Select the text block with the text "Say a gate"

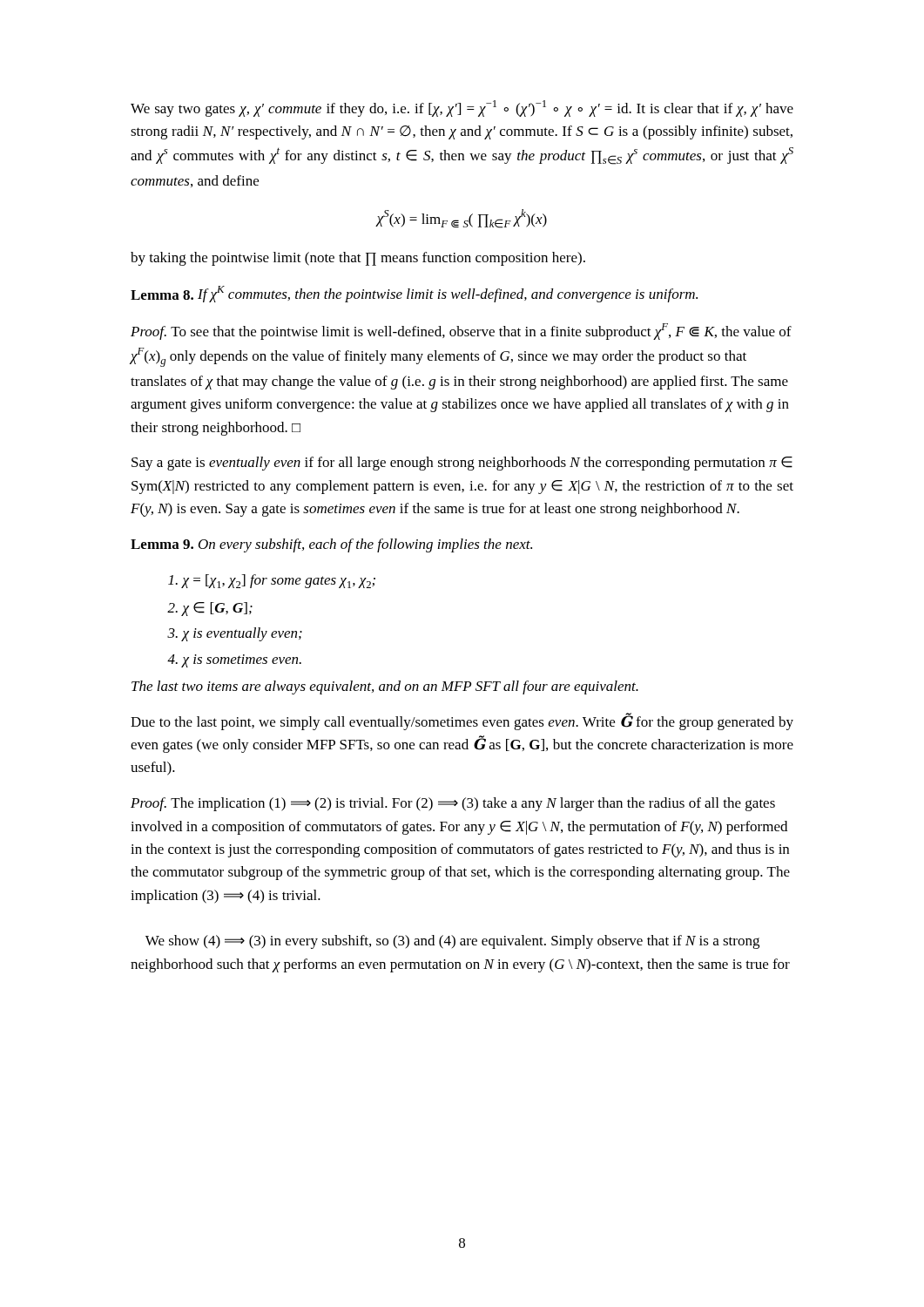(462, 486)
